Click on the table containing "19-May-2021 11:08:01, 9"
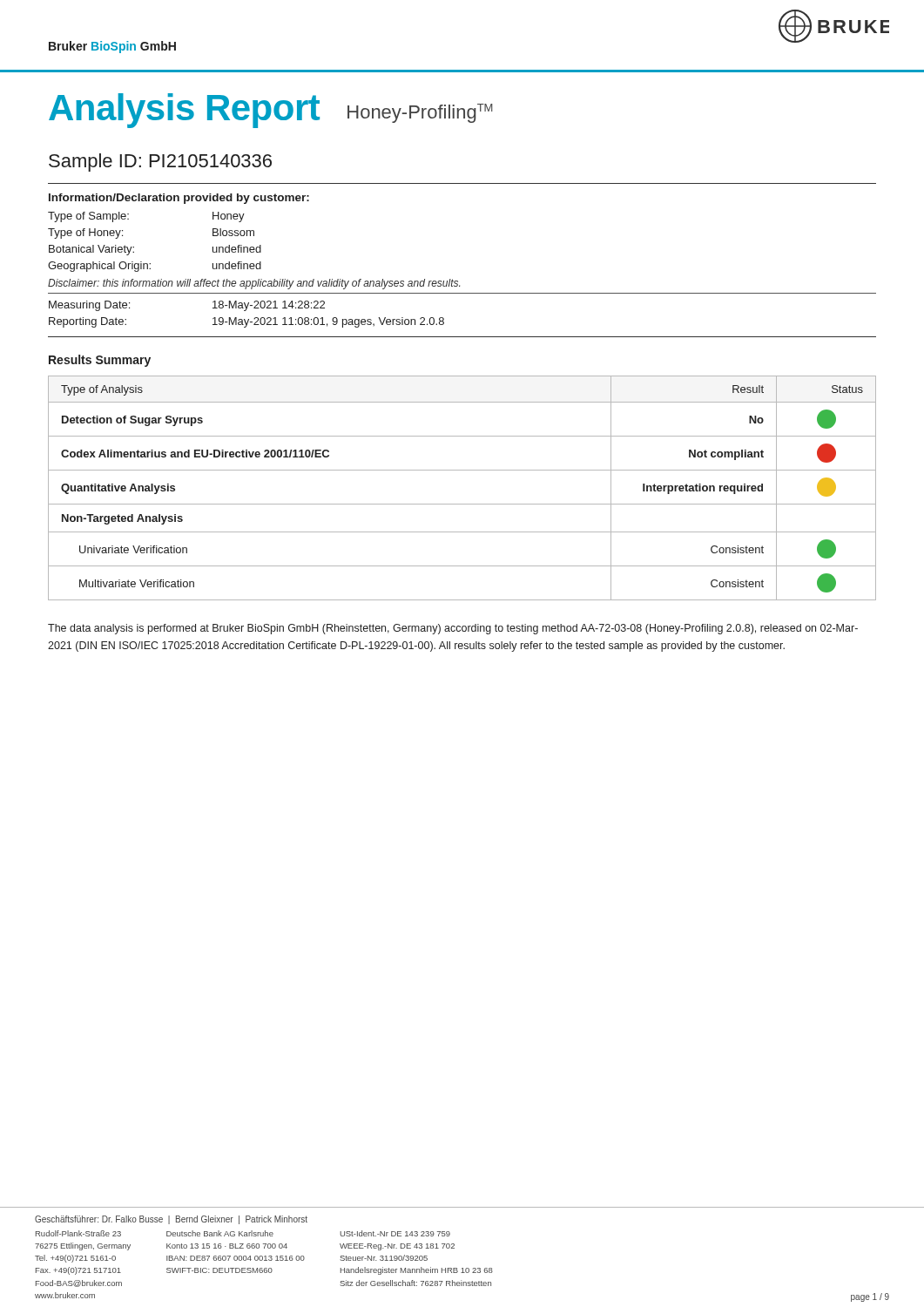This screenshot has height=1307, width=924. 462,260
